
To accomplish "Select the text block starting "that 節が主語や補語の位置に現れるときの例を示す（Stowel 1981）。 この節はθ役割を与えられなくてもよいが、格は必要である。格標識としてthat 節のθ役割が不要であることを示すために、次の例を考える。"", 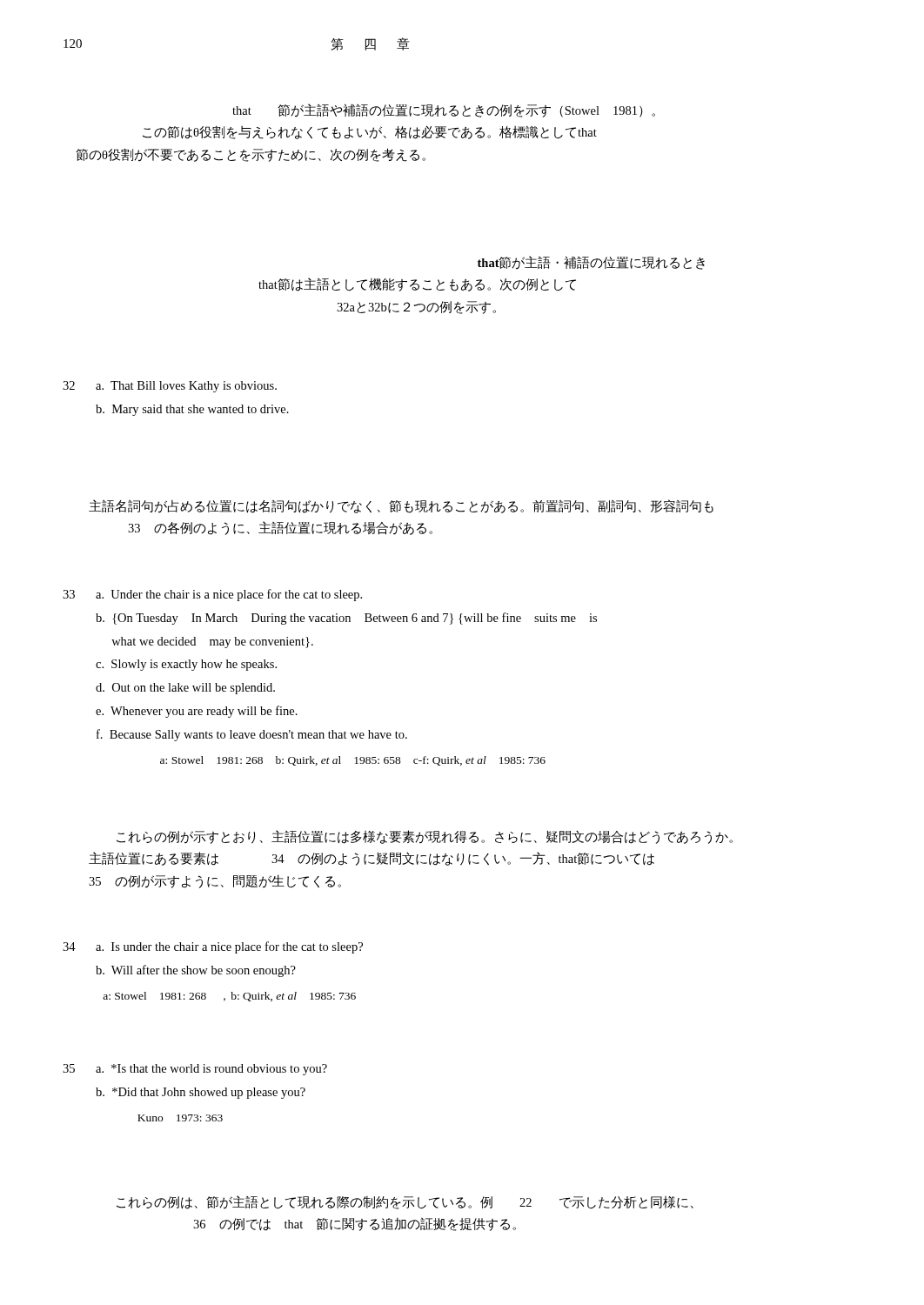I will (x=462, y=144).
